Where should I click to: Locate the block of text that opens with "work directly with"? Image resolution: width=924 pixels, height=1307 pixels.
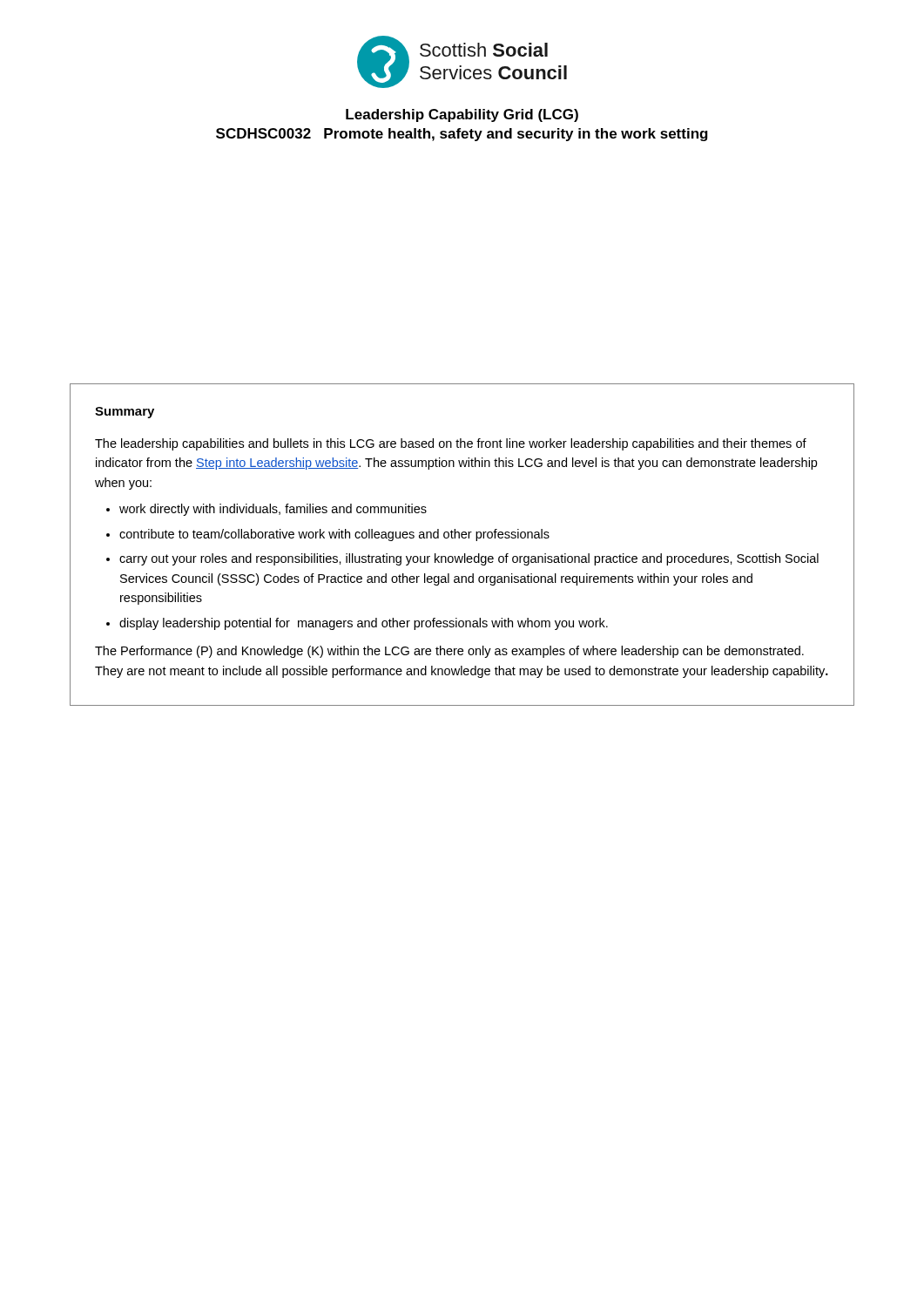pos(273,509)
